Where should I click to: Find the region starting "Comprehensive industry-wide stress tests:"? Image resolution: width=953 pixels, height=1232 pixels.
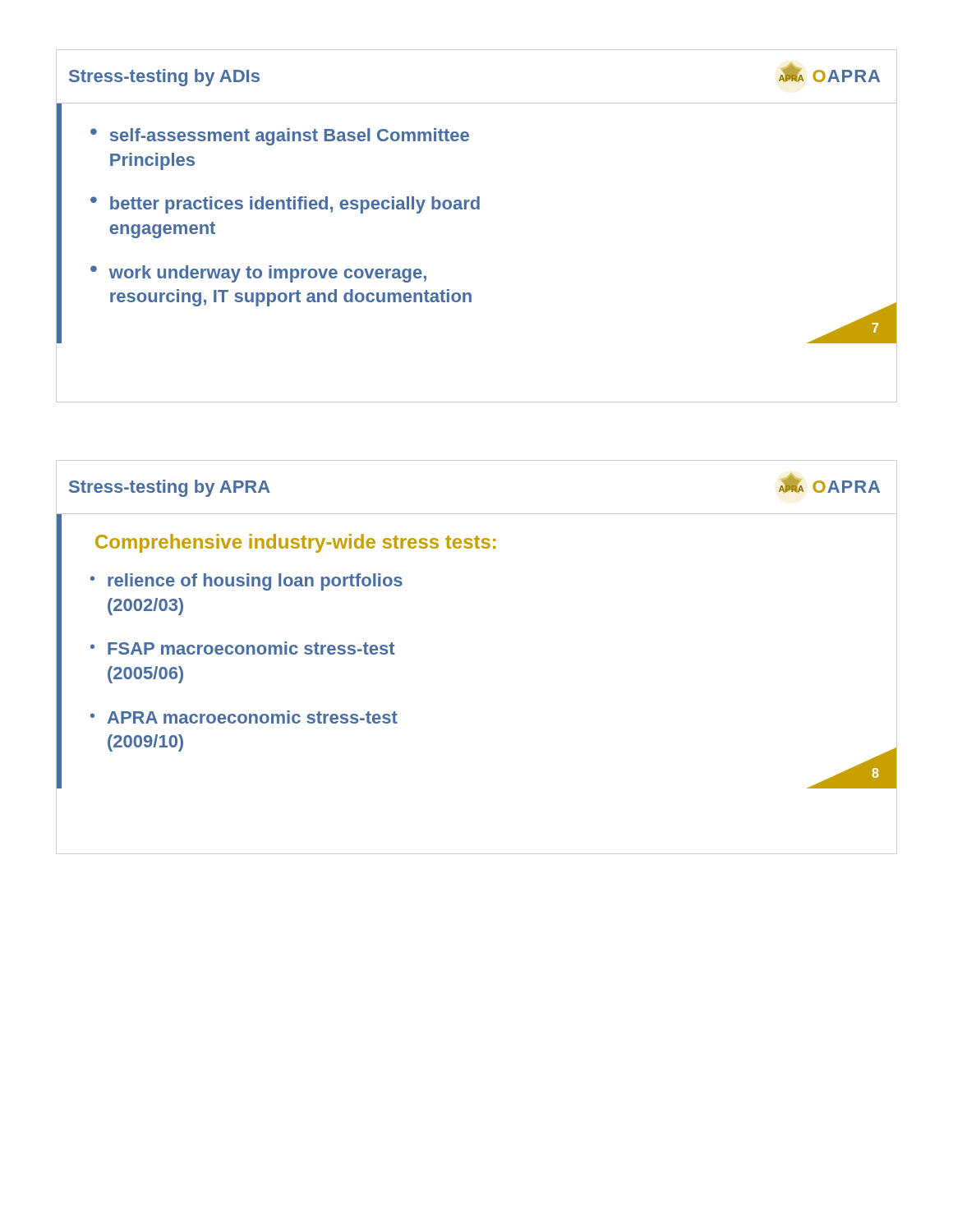(x=296, y=542)
